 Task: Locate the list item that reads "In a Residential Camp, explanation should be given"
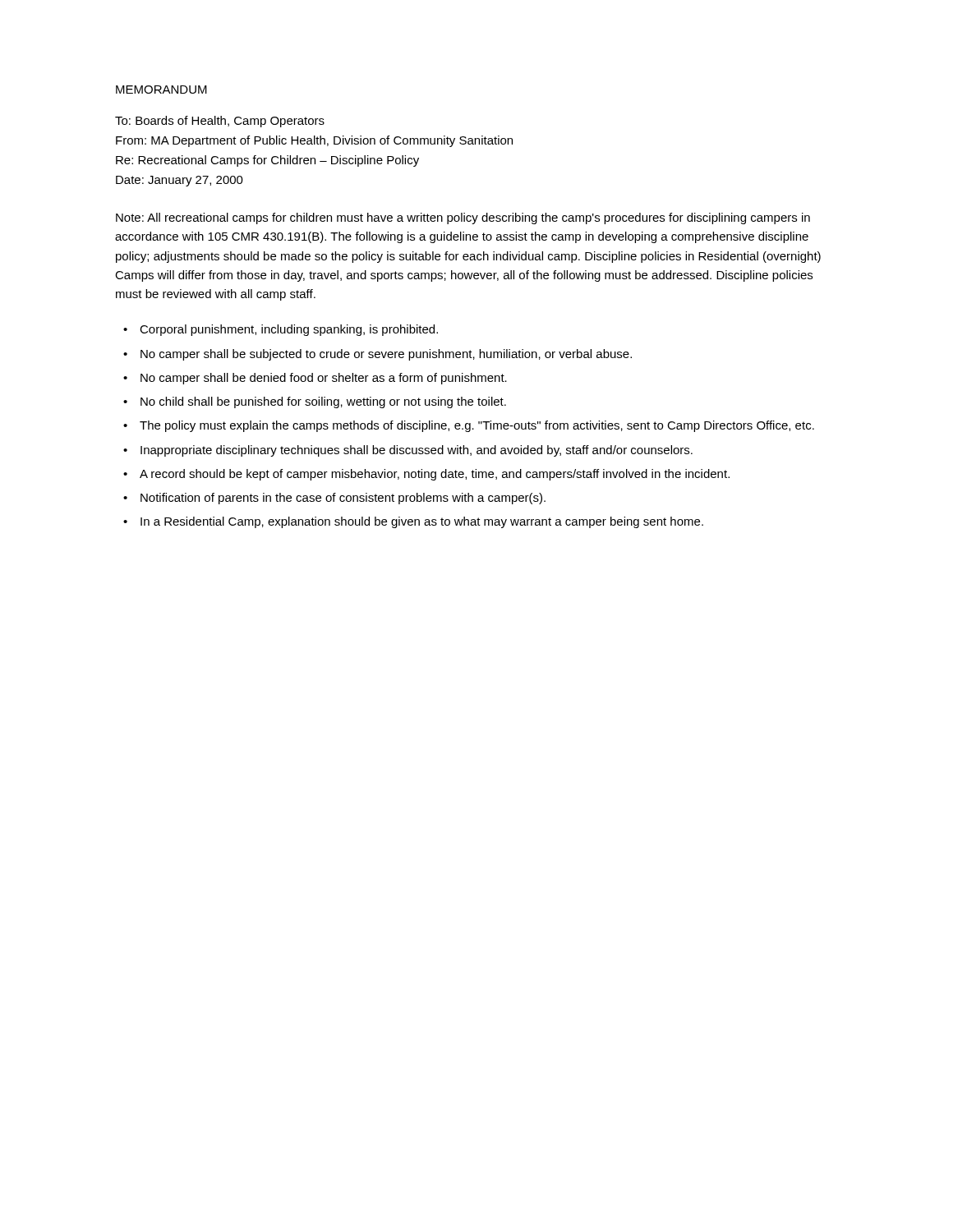(x=422, y=521)
